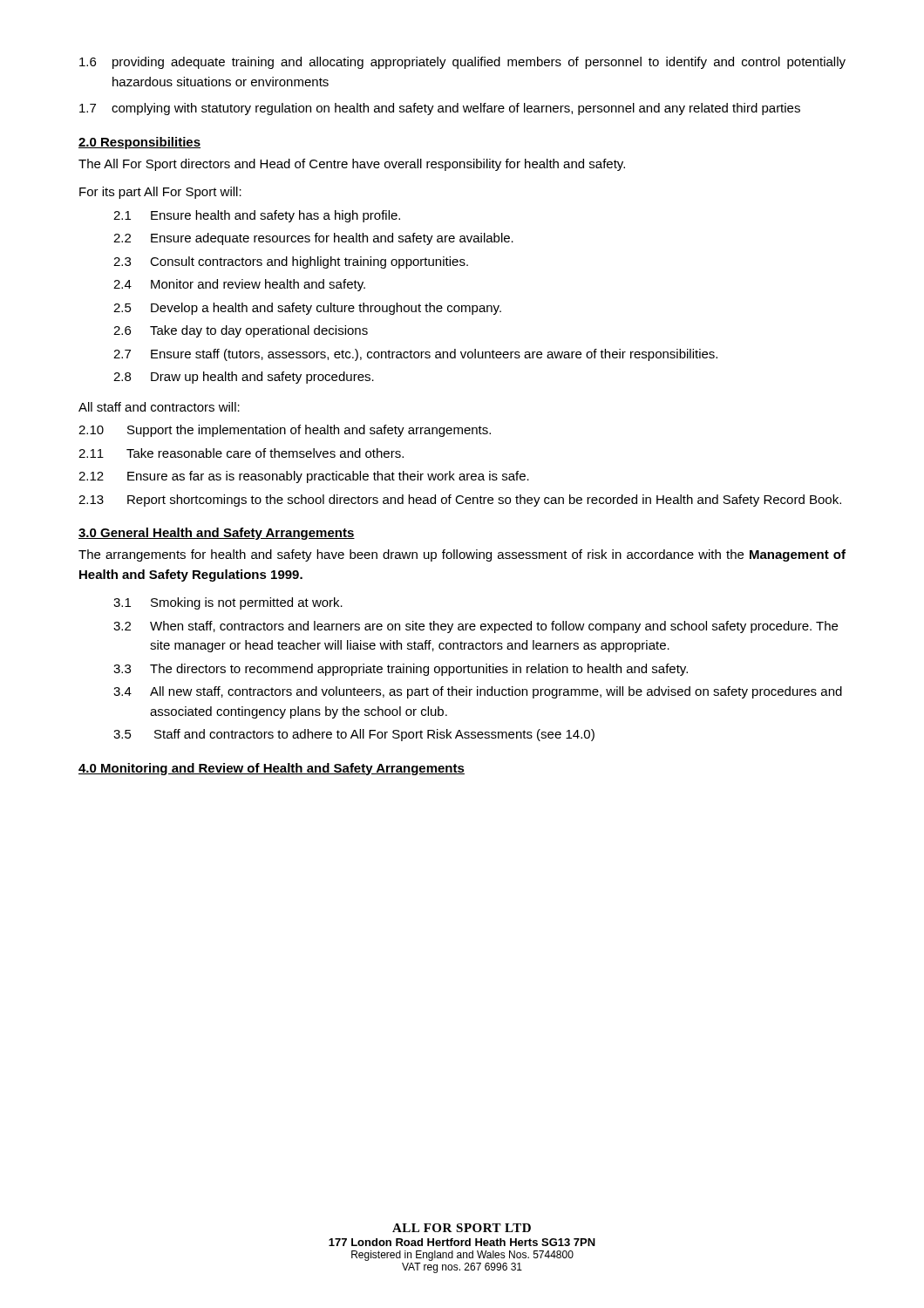Click on the element starting "2.10 Support the implementation"
The width and height of the screenshot is (924, 1308).
[x=462, y=430]
